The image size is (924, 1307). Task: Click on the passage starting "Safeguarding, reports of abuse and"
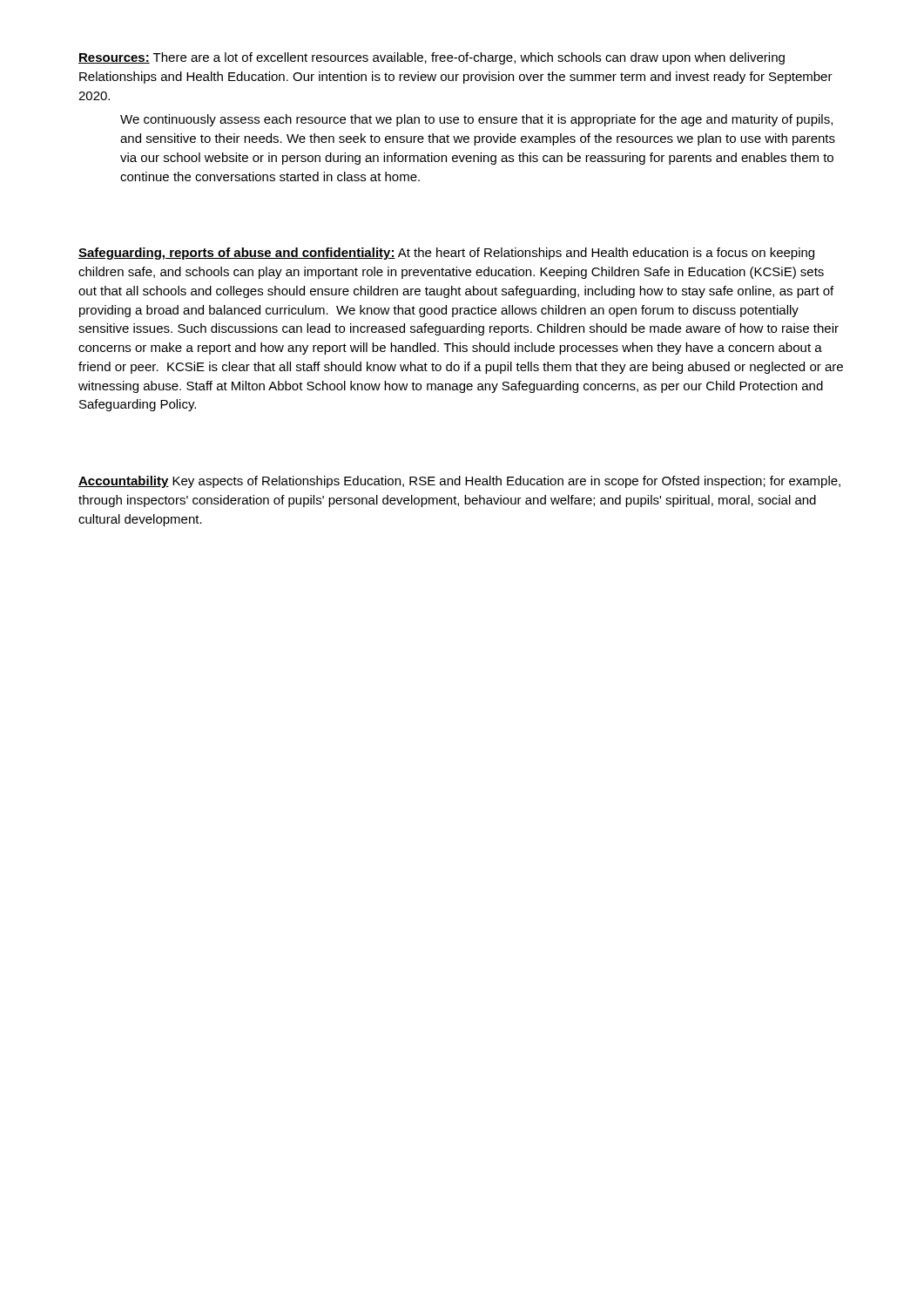(462, 329)
